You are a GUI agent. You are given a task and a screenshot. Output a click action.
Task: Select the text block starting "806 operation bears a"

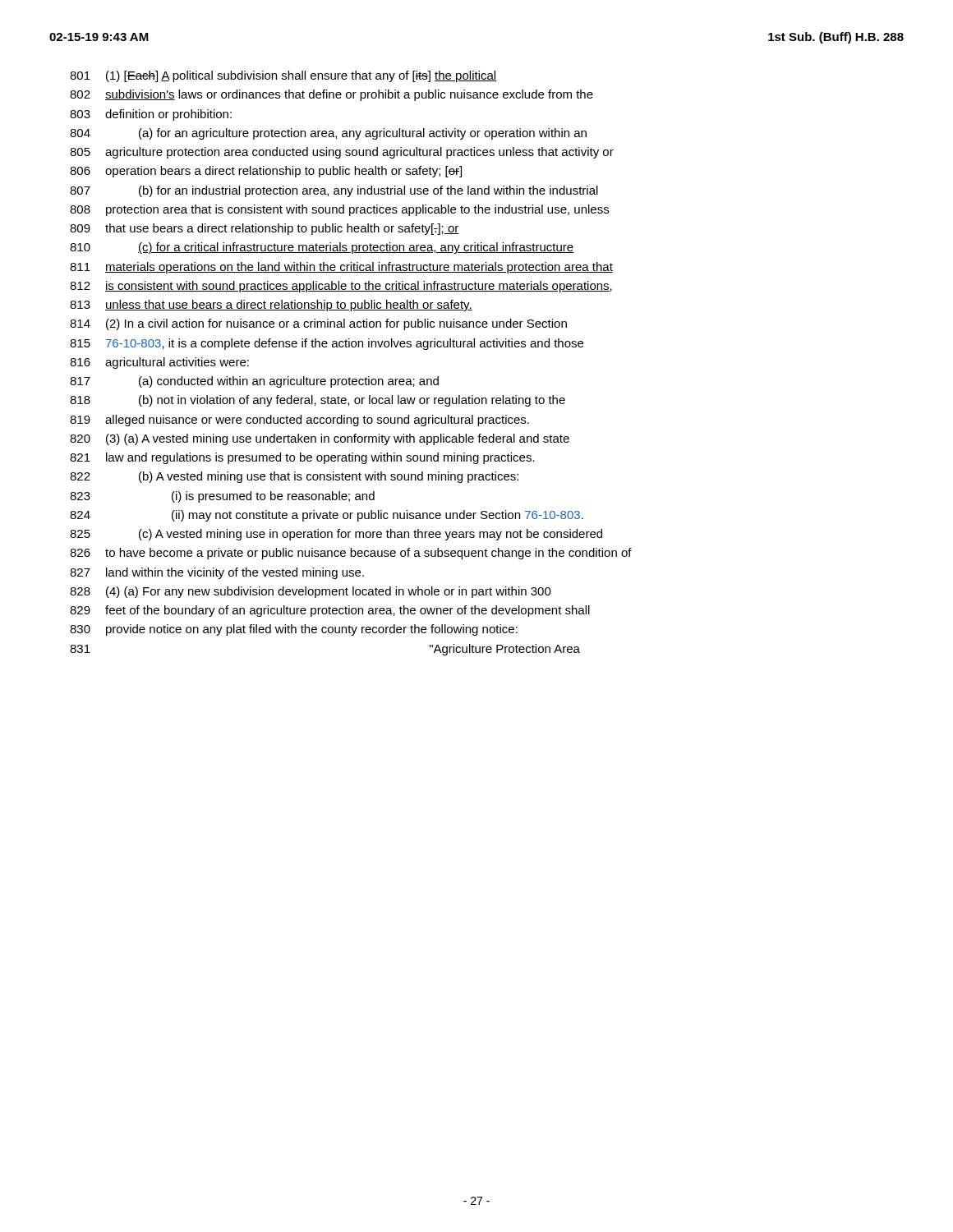[266, 172]
